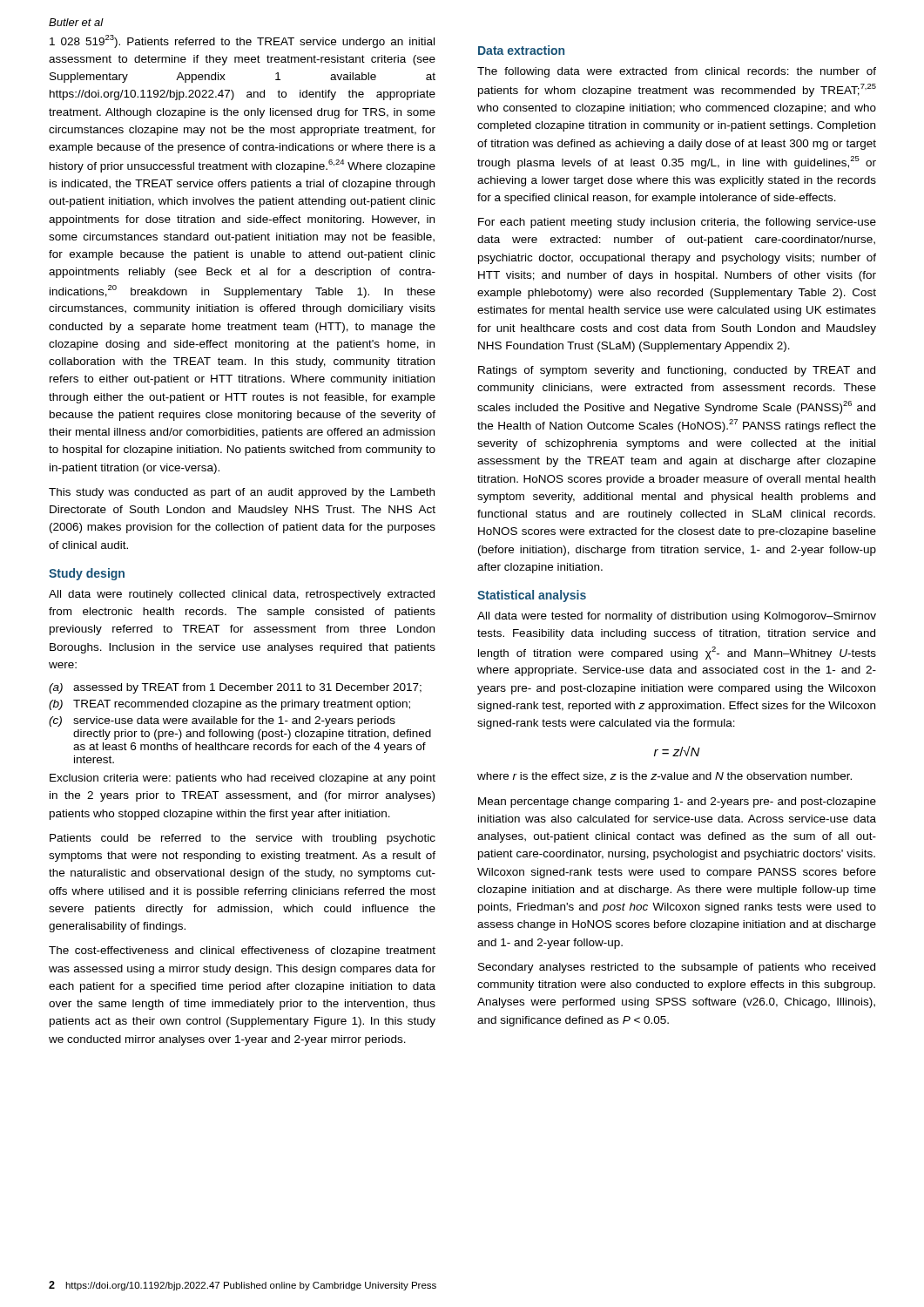Screen dimensions: 1307x924
Task: Locate the region starting "r = z/√N"
Action: coord(677,752)
